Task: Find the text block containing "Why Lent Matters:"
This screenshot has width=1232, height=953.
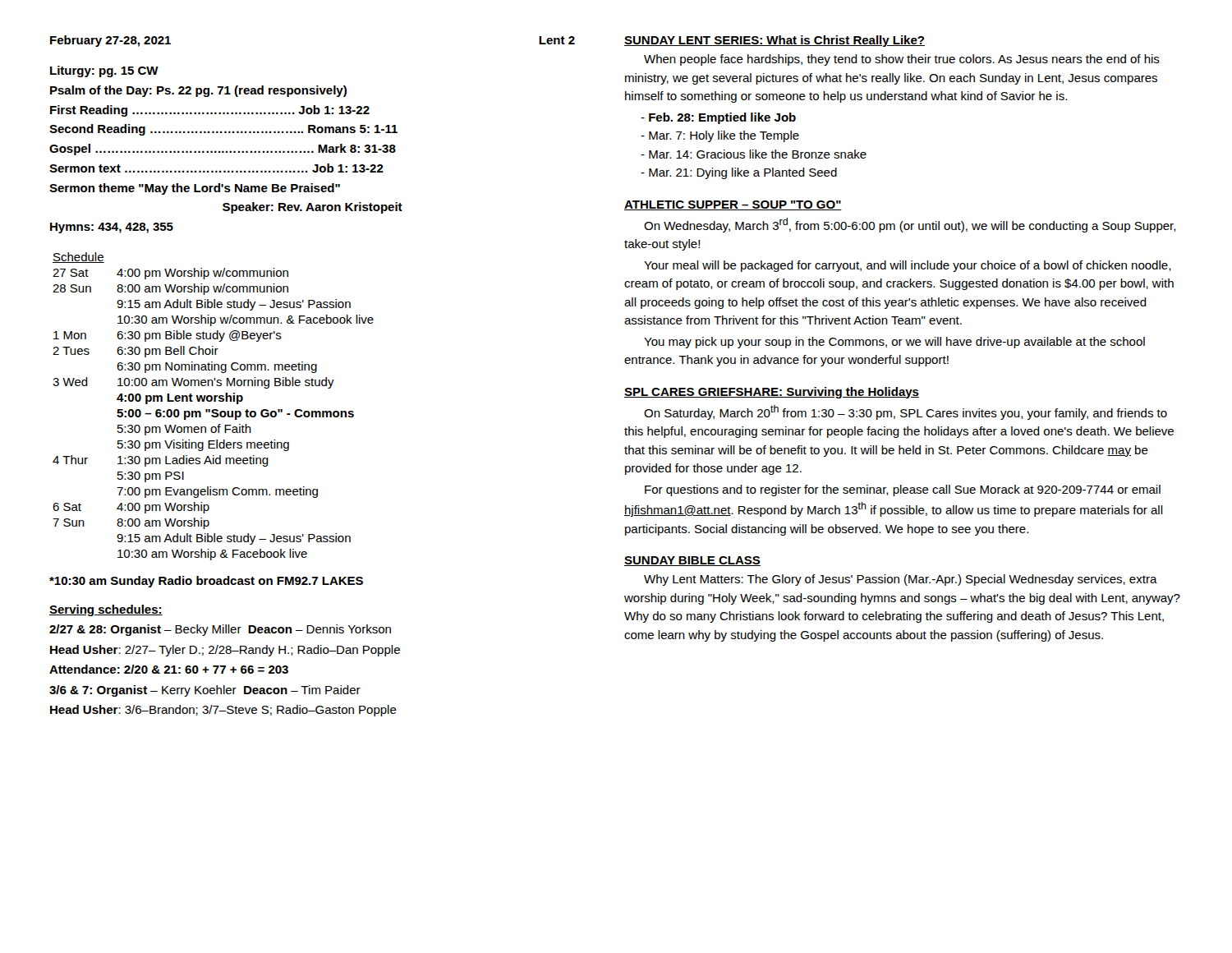Action: click(903, 607)
